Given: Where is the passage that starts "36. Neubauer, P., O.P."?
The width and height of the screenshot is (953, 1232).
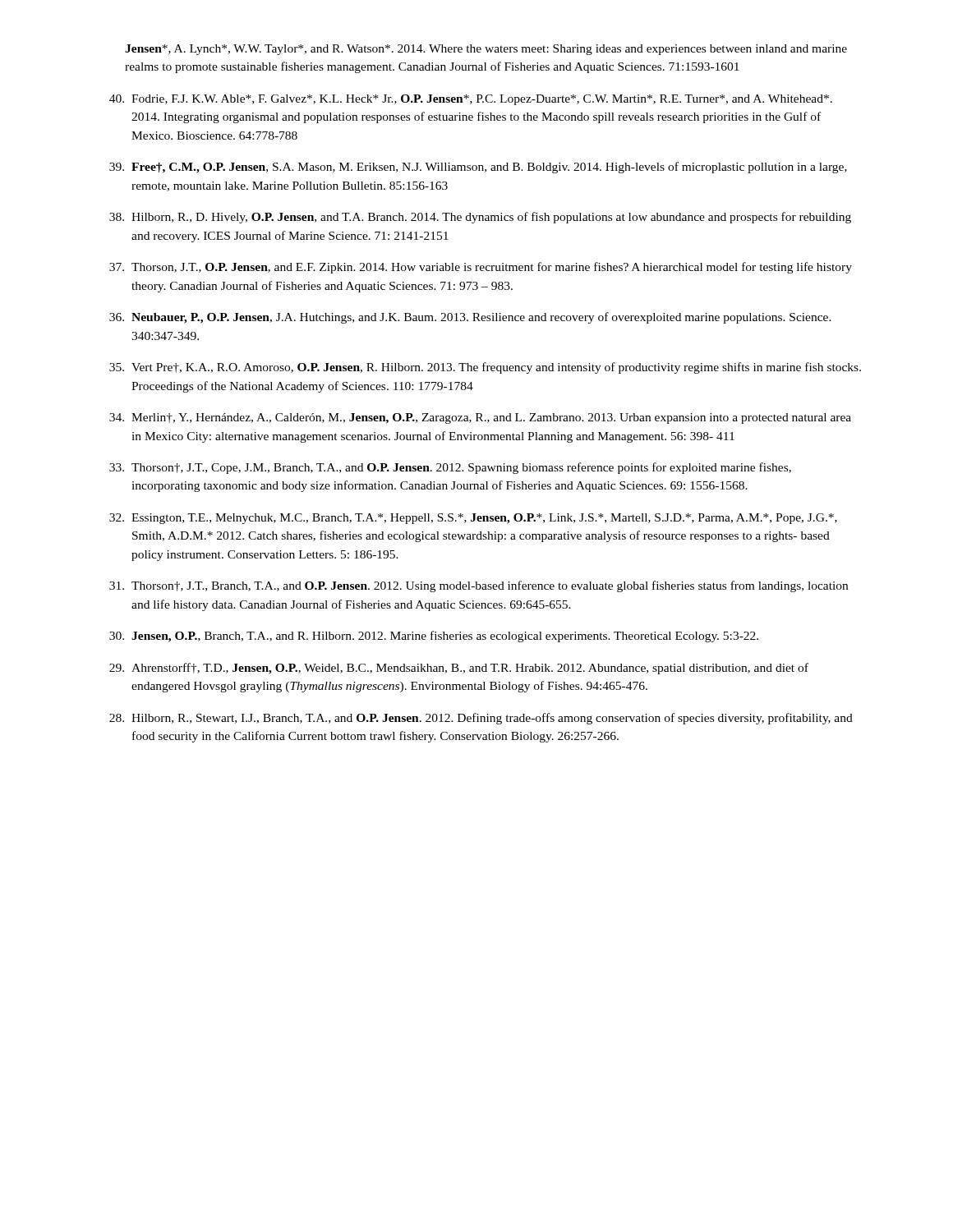Looking at the screenshot, I should 476,327.
